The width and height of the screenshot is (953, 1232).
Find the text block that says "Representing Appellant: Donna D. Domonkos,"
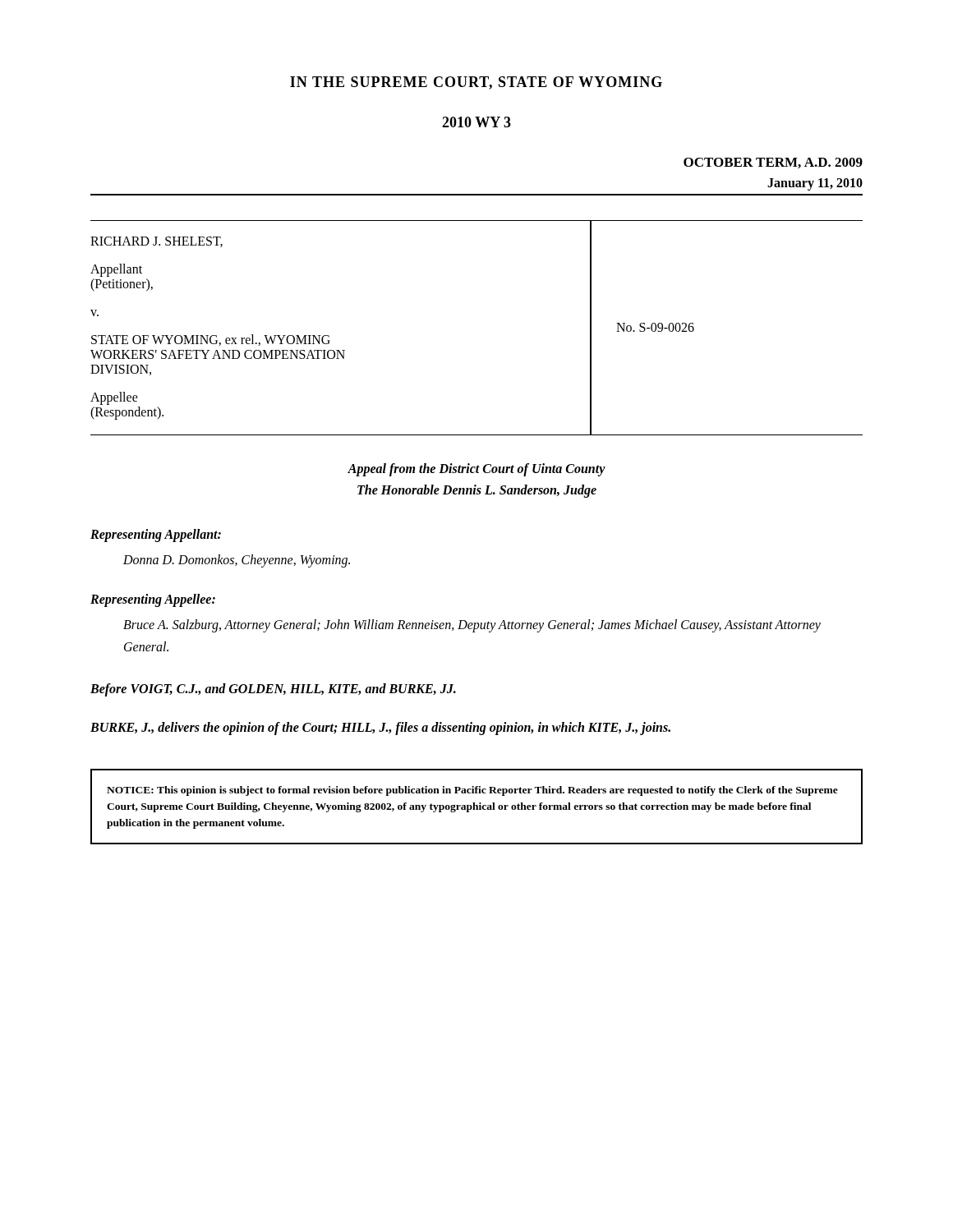156,536
